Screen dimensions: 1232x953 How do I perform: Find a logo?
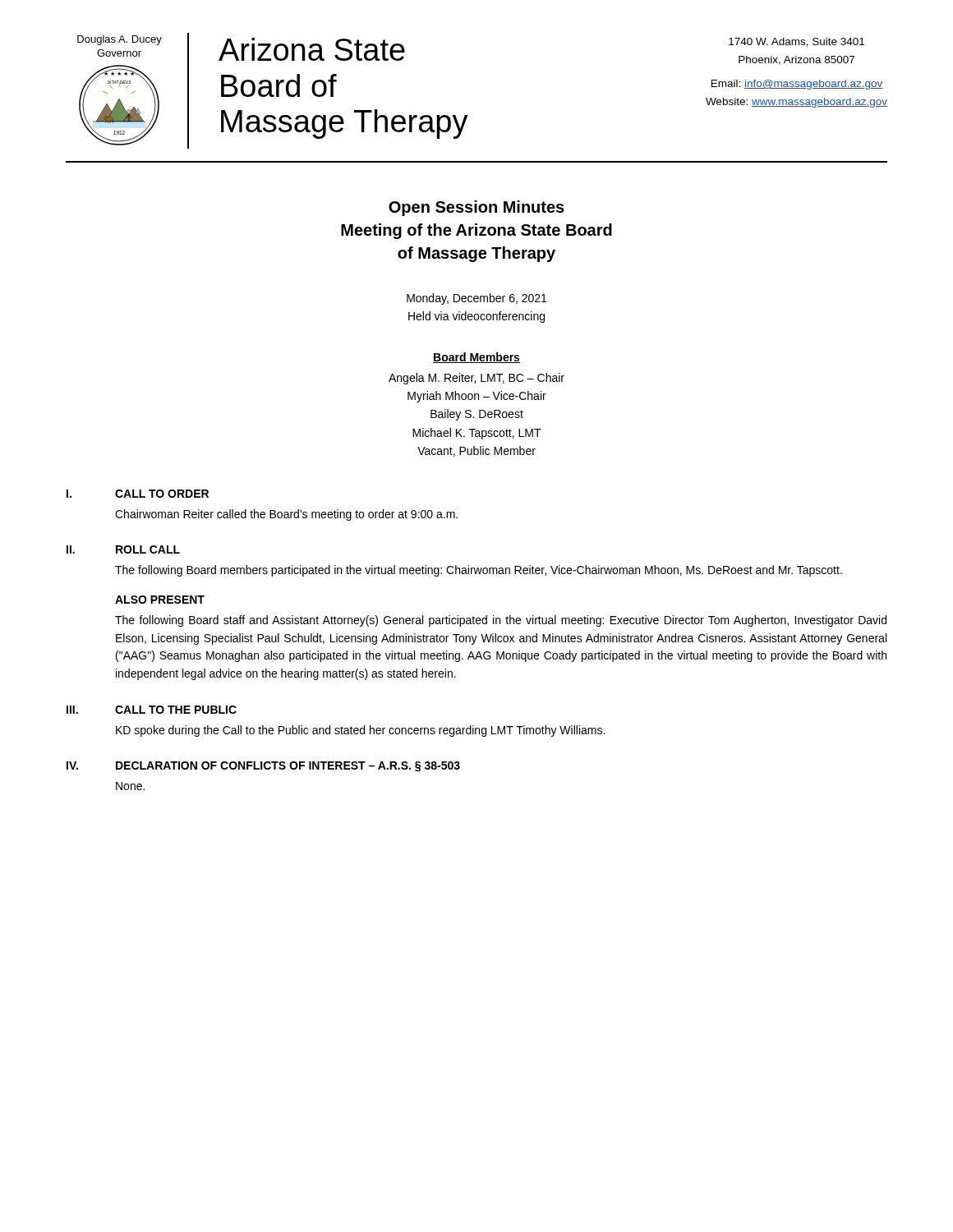(119, 106)
